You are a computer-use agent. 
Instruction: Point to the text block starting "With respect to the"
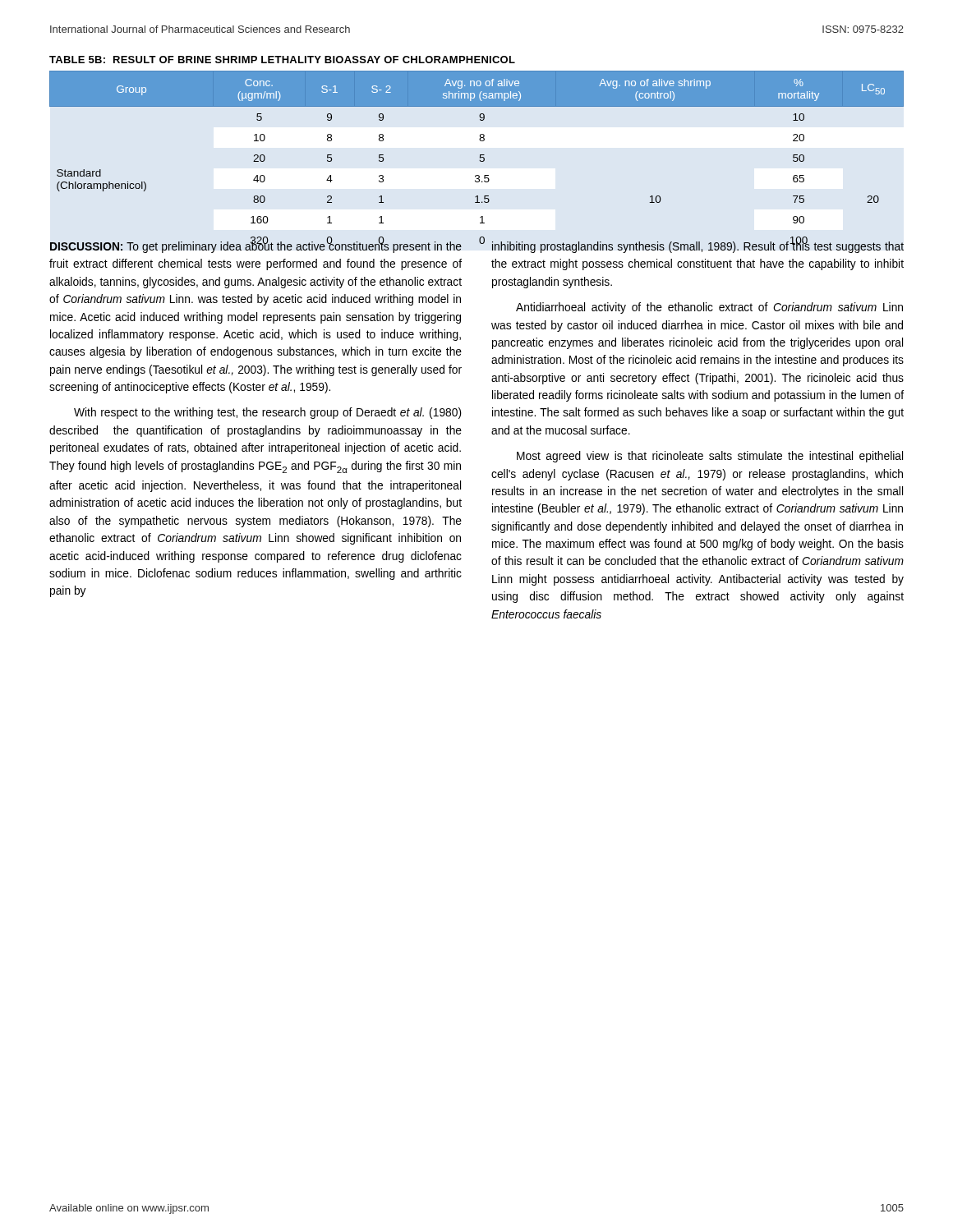(x=255, y=502)
